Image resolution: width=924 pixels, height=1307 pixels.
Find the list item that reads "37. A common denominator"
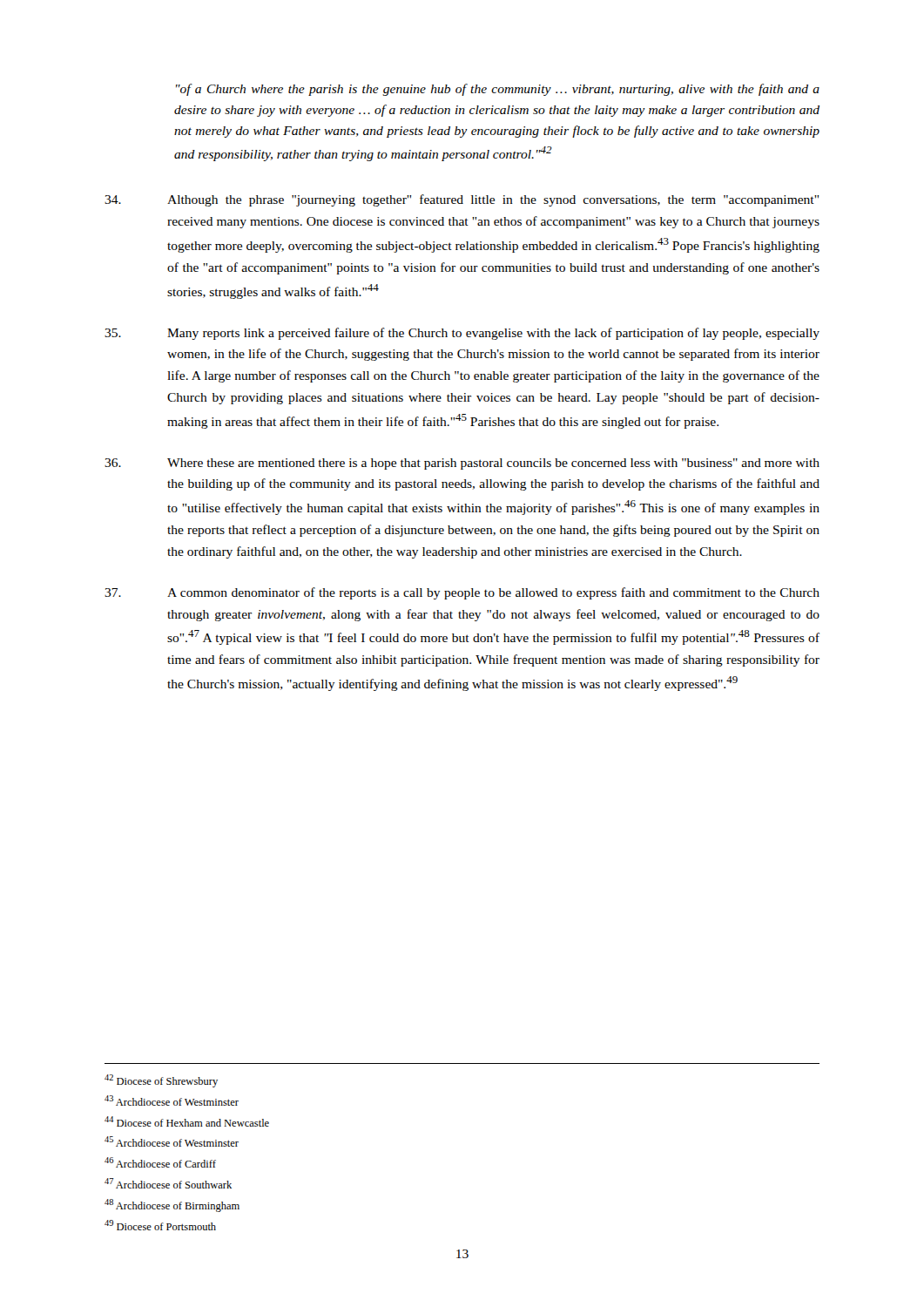tap(462, 639)
